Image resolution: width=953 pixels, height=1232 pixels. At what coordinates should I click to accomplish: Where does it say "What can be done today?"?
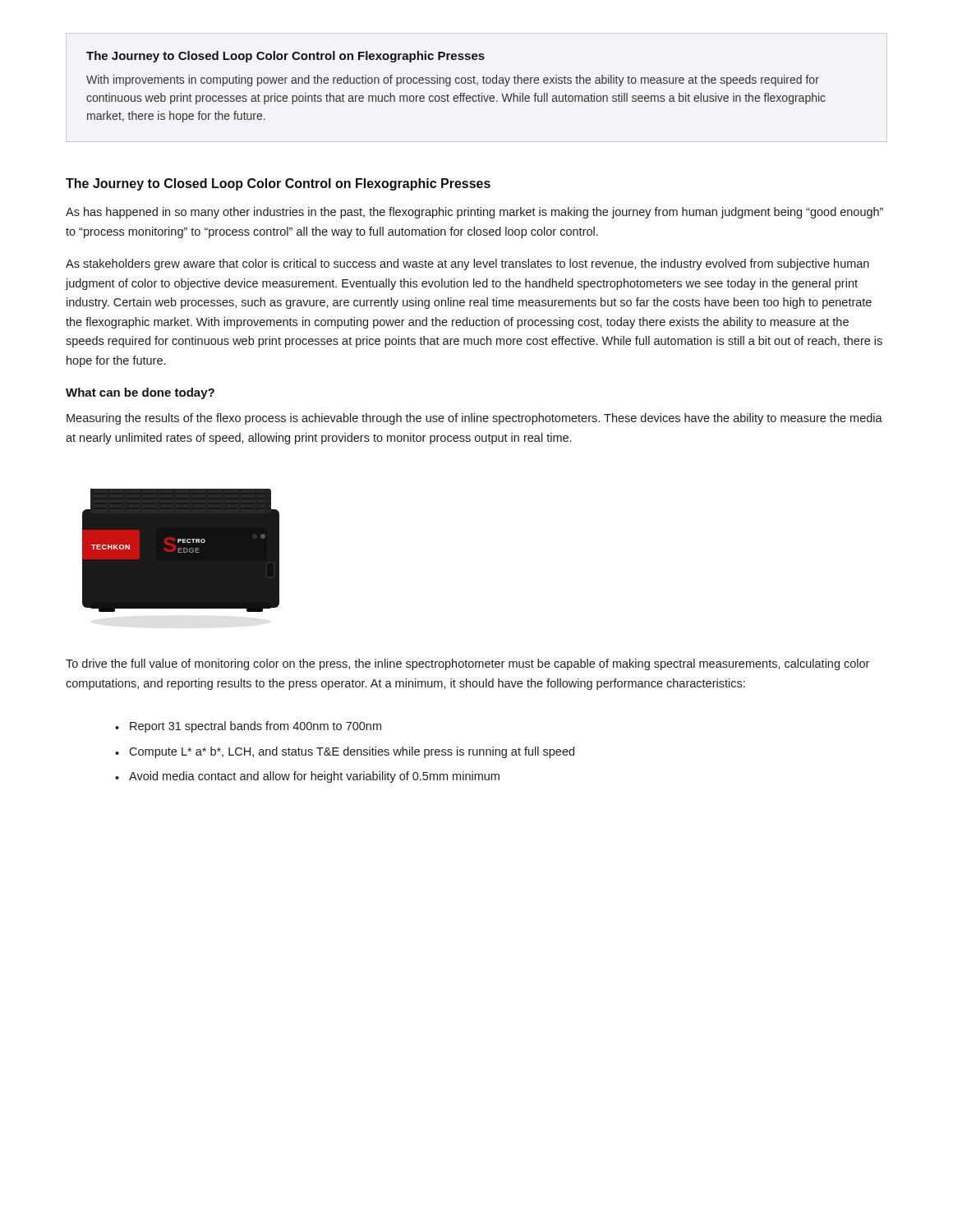[x=140, y=392]
